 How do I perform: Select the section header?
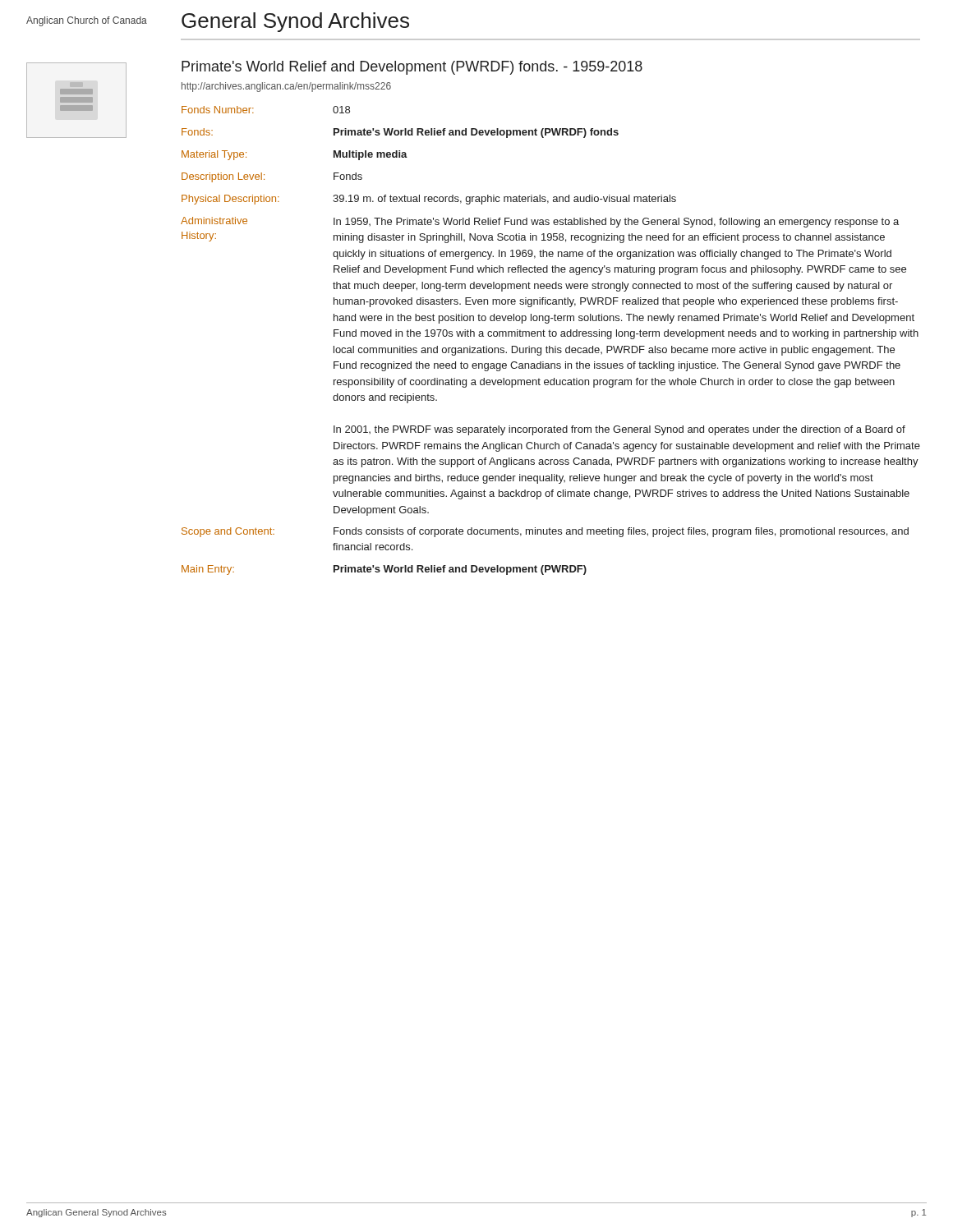(412, 67)
